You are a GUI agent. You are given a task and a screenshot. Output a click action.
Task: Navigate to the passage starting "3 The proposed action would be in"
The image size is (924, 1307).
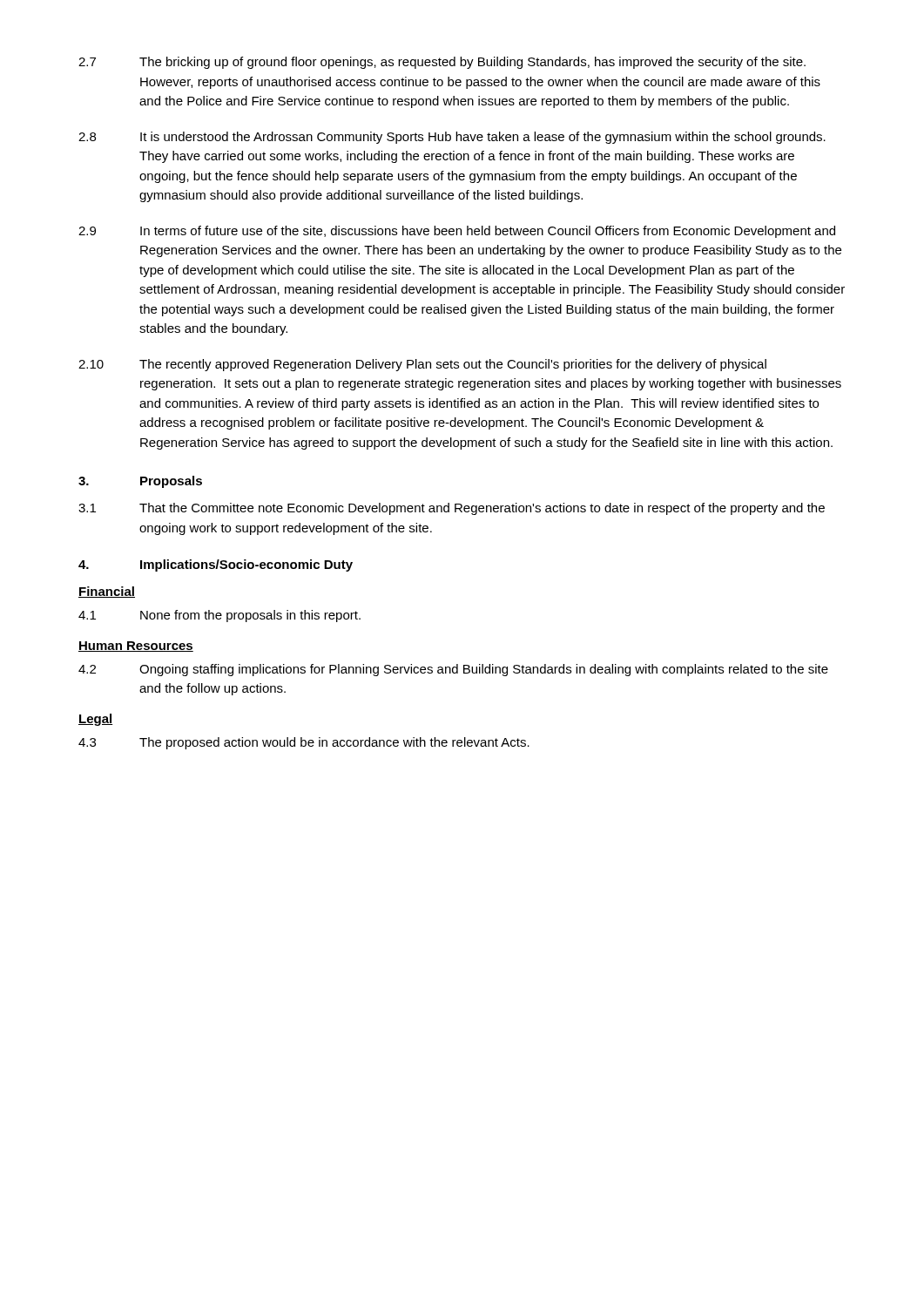[462, 742]
